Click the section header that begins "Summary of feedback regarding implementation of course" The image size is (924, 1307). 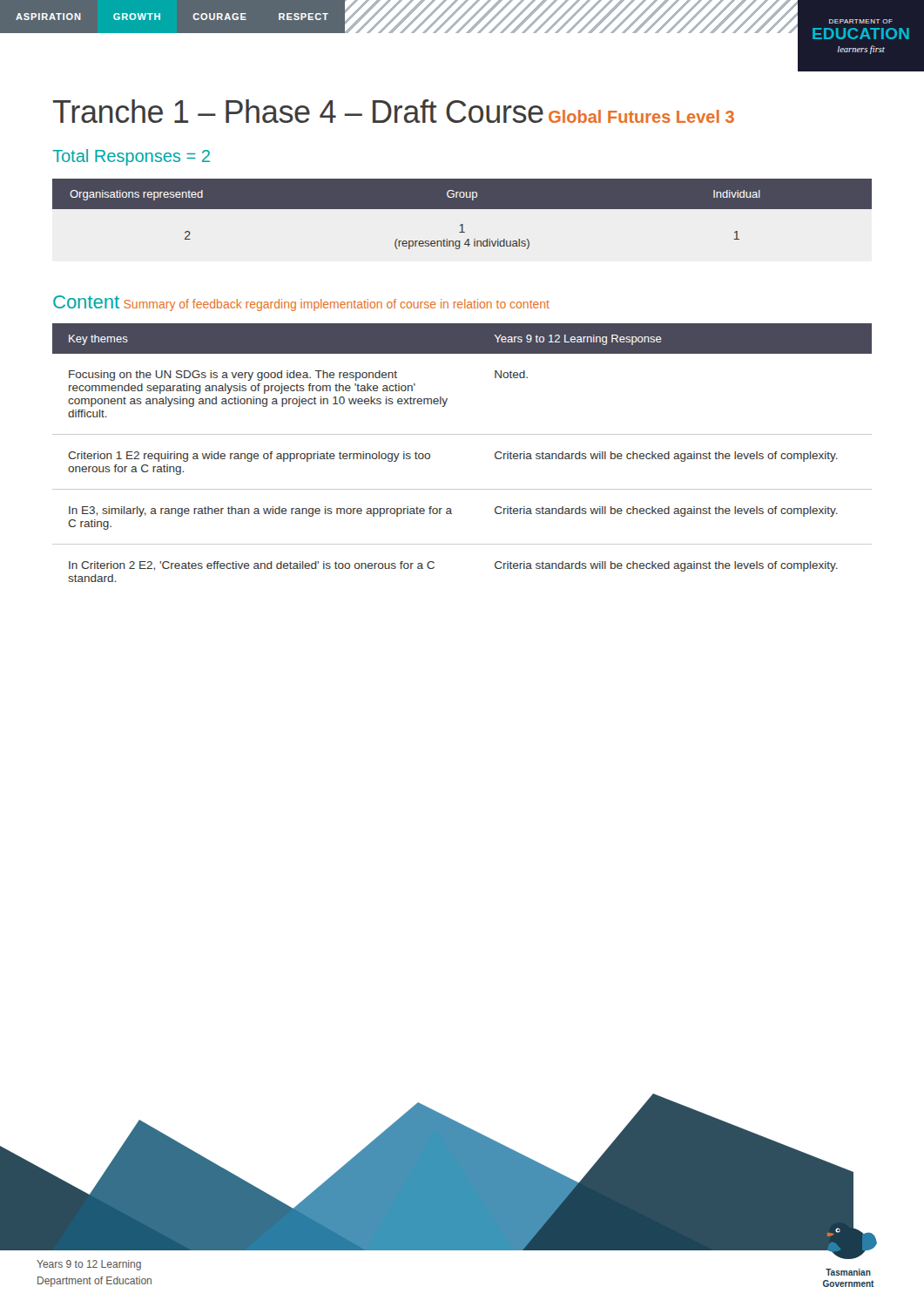[336, 304]
